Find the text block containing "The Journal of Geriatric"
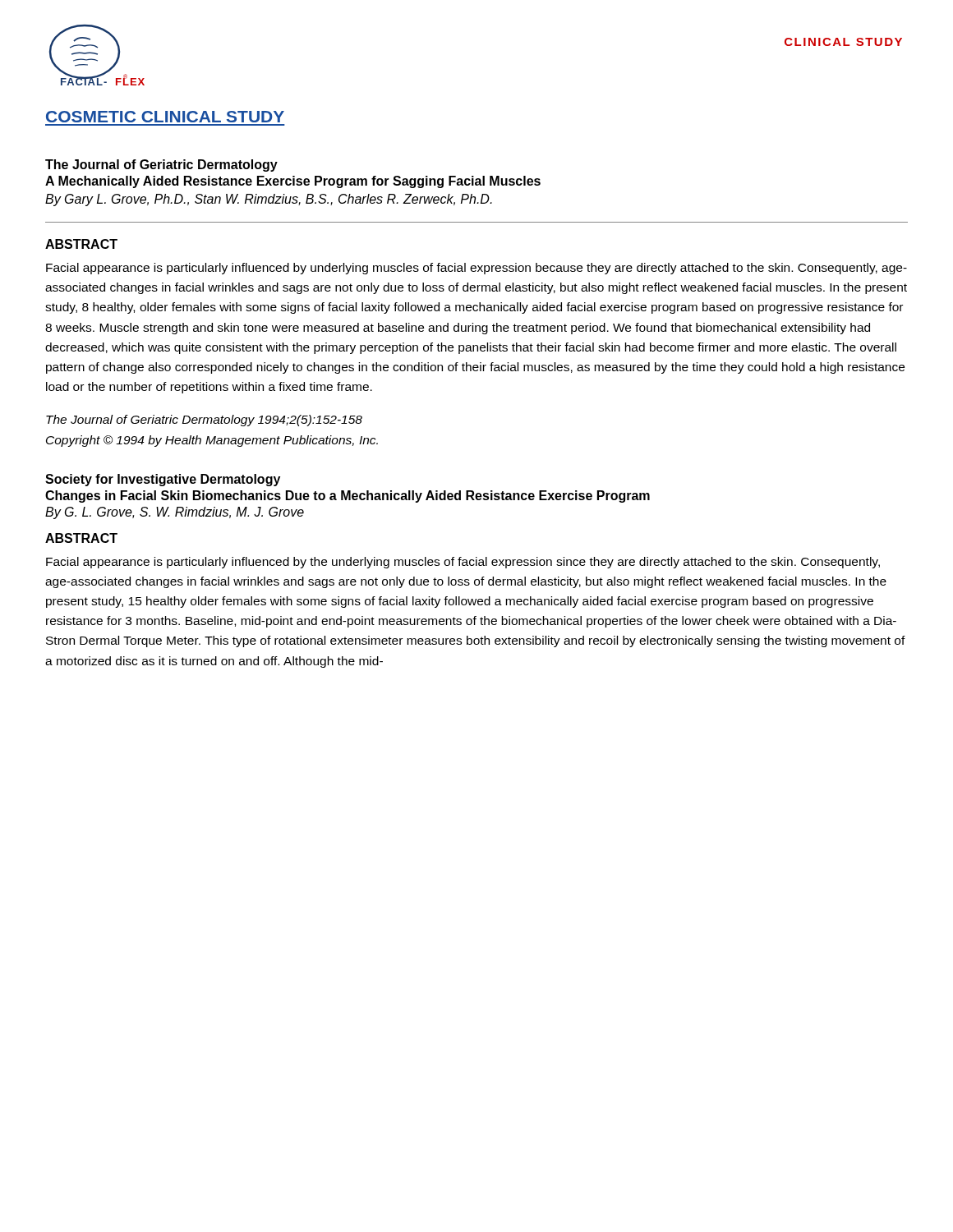This screenshot has height=1232, width=953. point(212,430)
